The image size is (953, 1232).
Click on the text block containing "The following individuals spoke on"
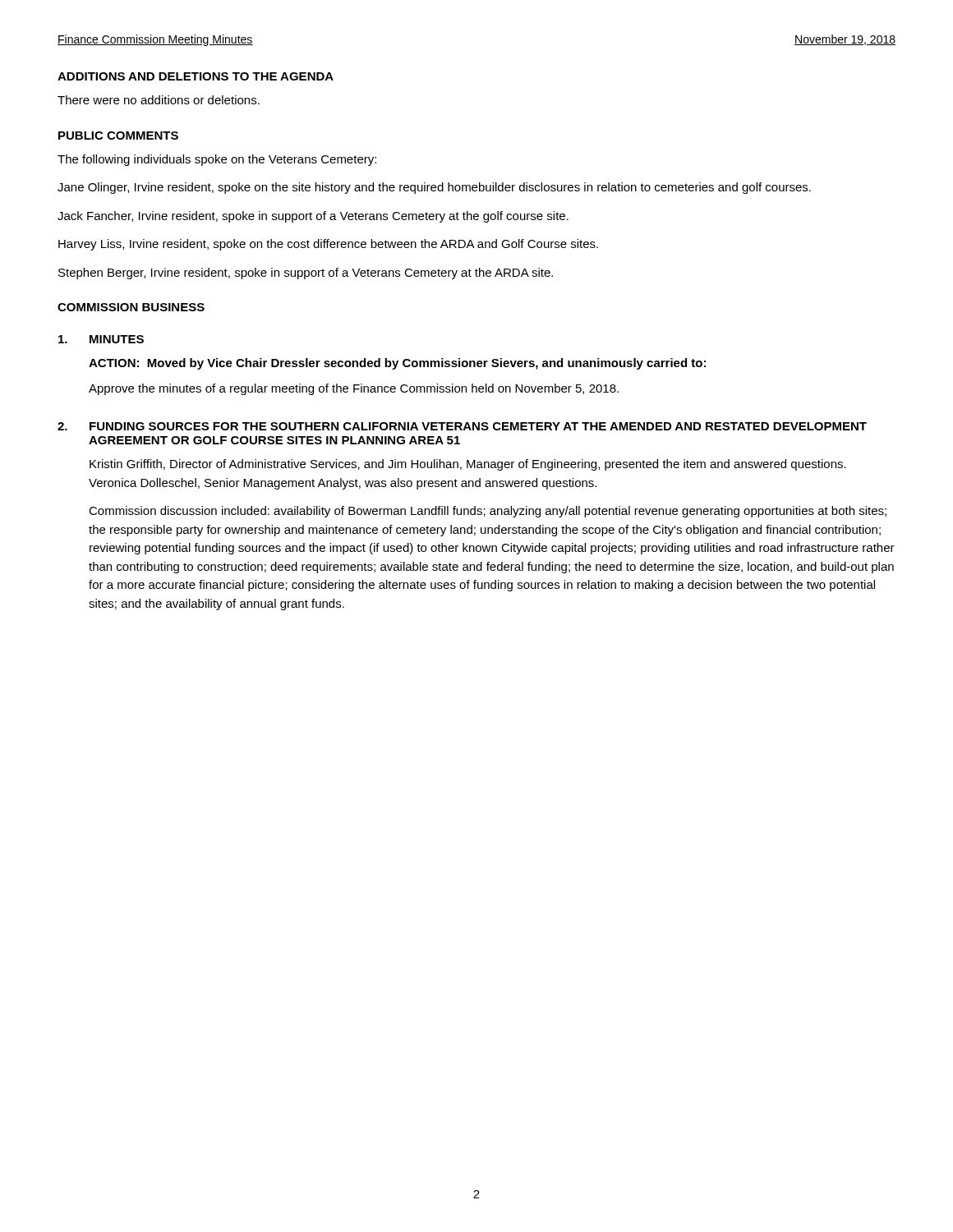217,158
